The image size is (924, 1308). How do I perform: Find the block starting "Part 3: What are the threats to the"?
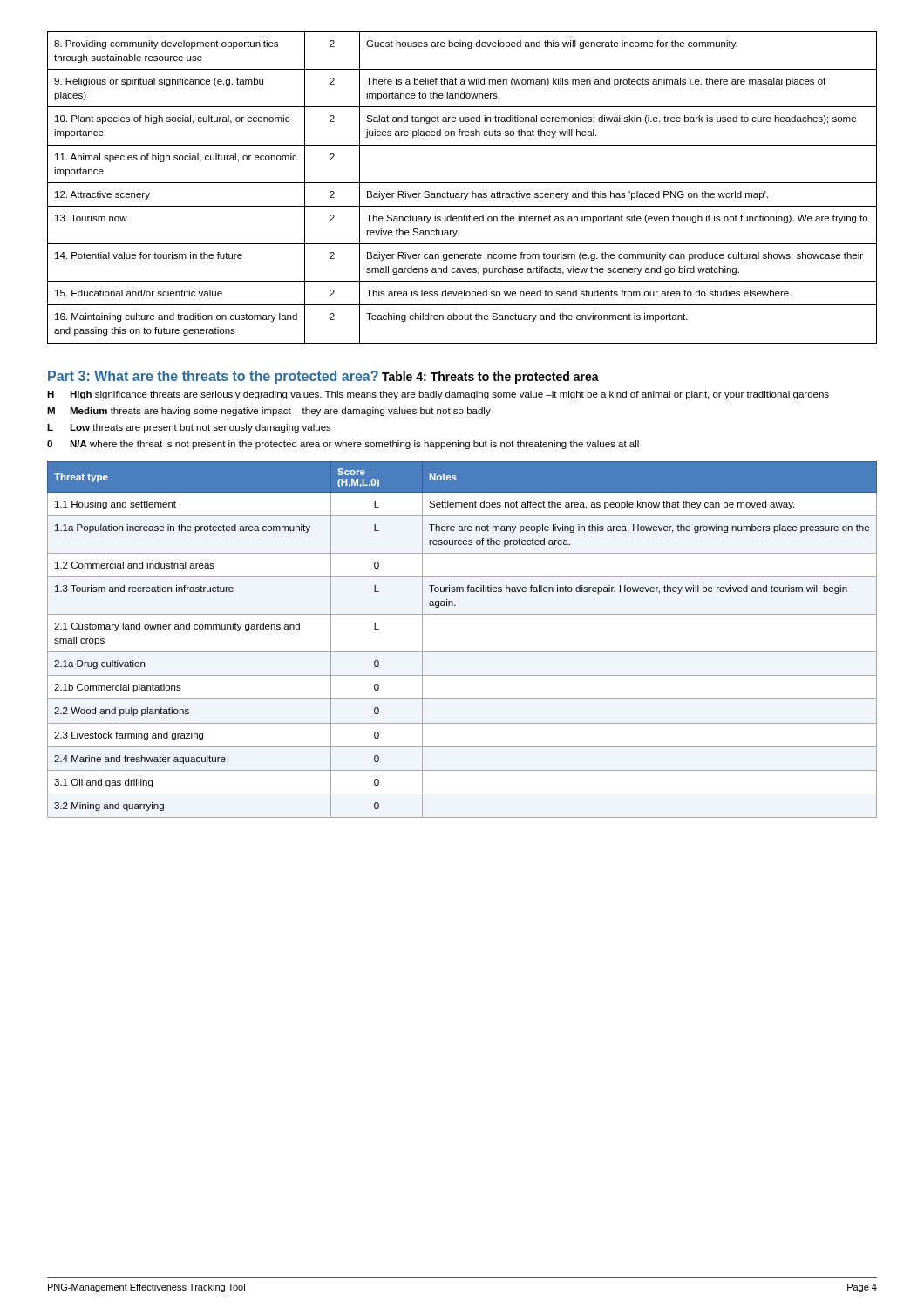[x=213, y=376]
